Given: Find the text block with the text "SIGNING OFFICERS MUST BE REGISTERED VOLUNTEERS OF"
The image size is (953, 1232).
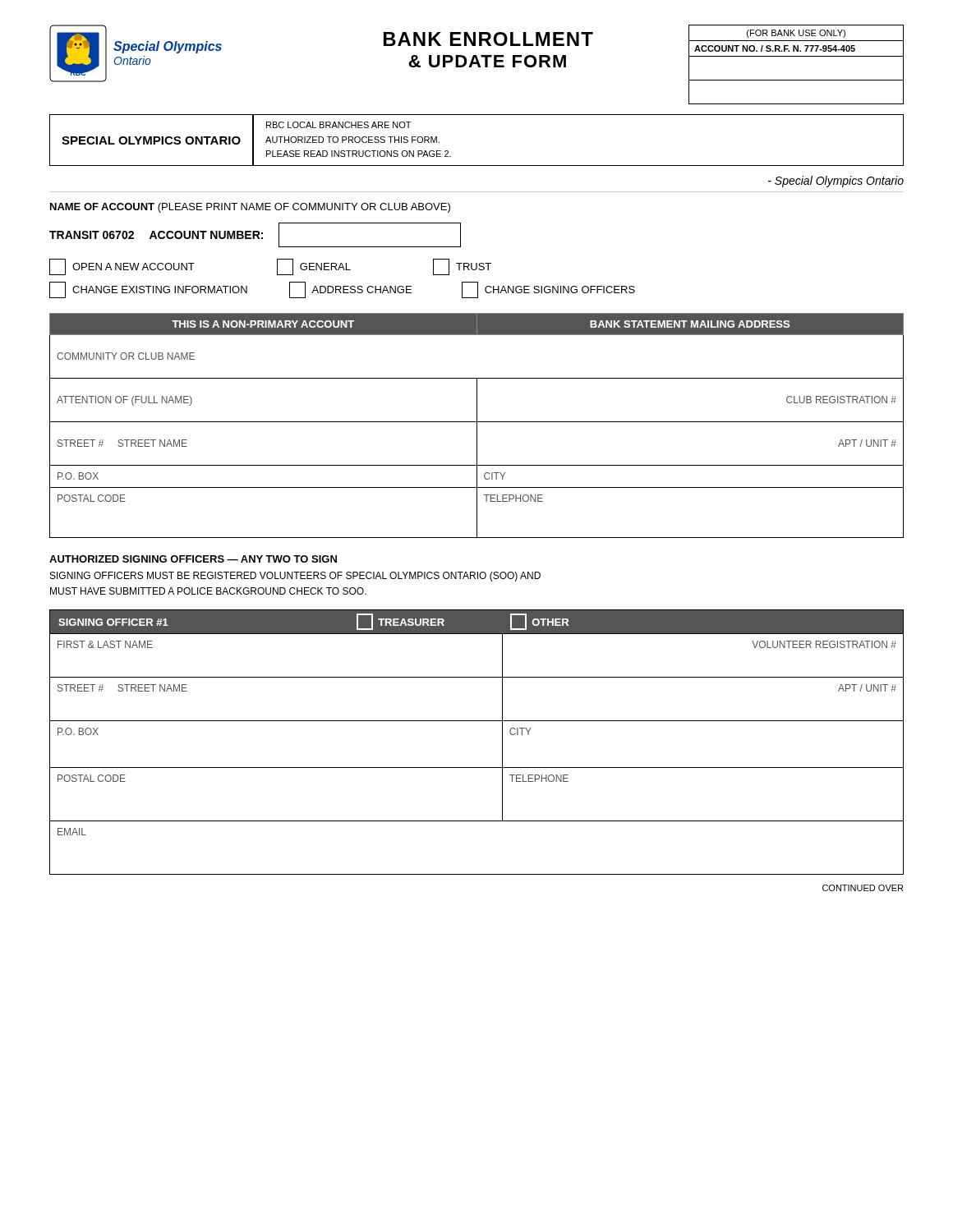Looking at the screenshot, I should tap(295, 583).
